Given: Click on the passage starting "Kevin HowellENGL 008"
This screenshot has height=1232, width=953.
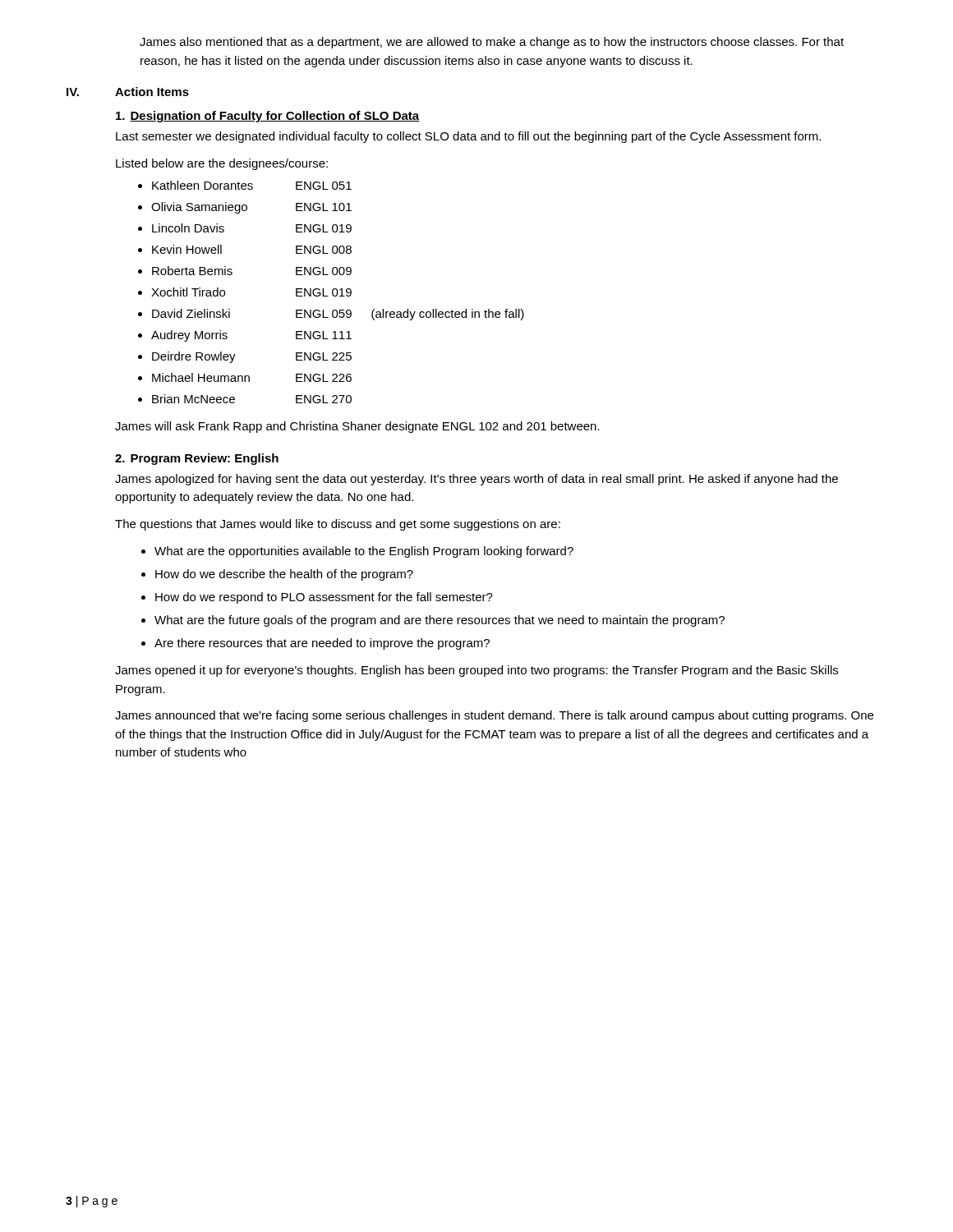Looking at the screenshot, I should tap(190, 249).
